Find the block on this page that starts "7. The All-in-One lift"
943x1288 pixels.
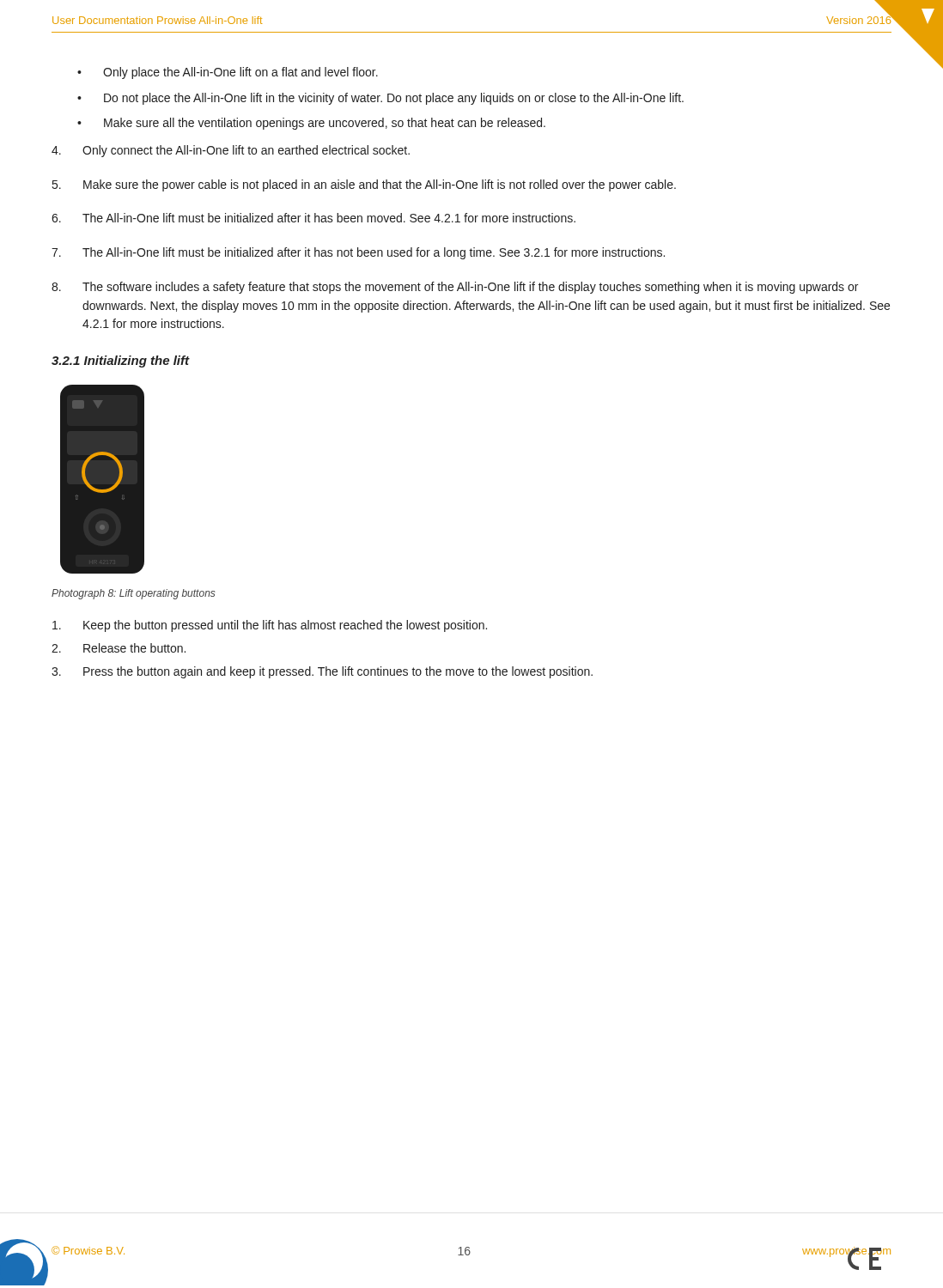[359, 253]
